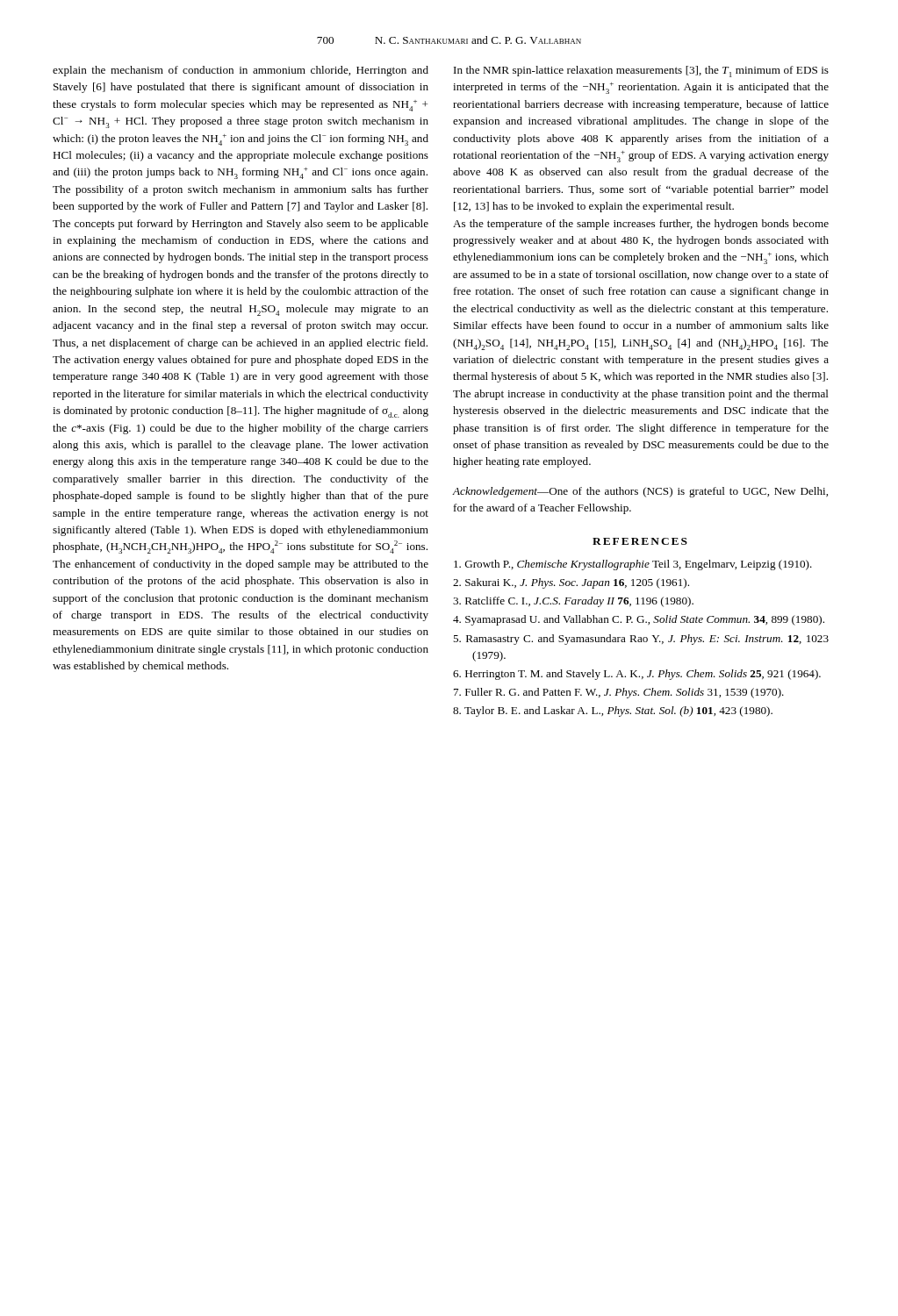Find the block on this page that starts "3. Ratcliffe C."
Viewport: 898px width, 1316px height.
click(x=574, y=601)
